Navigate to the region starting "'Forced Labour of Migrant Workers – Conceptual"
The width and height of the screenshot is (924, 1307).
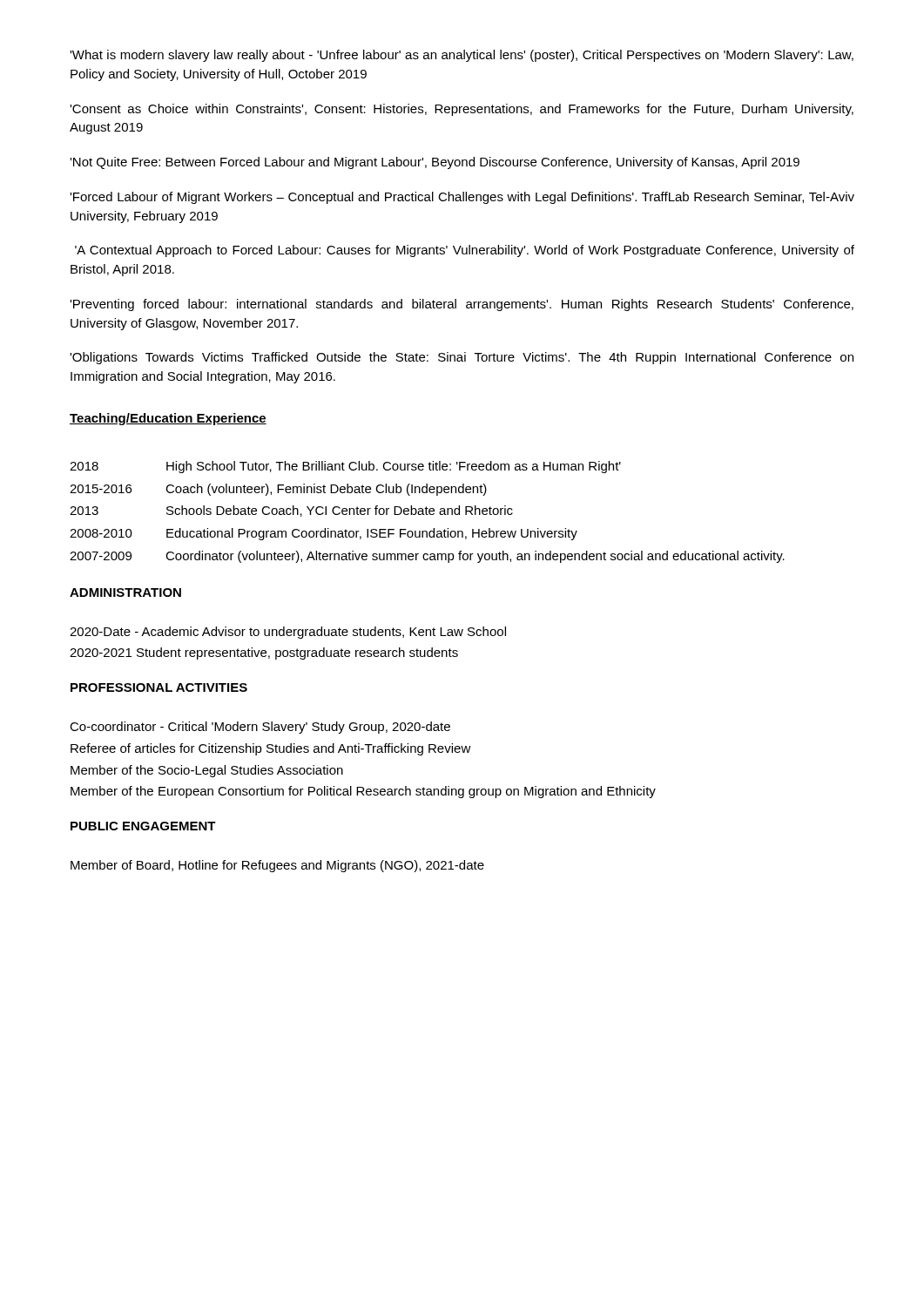(462, 206)
